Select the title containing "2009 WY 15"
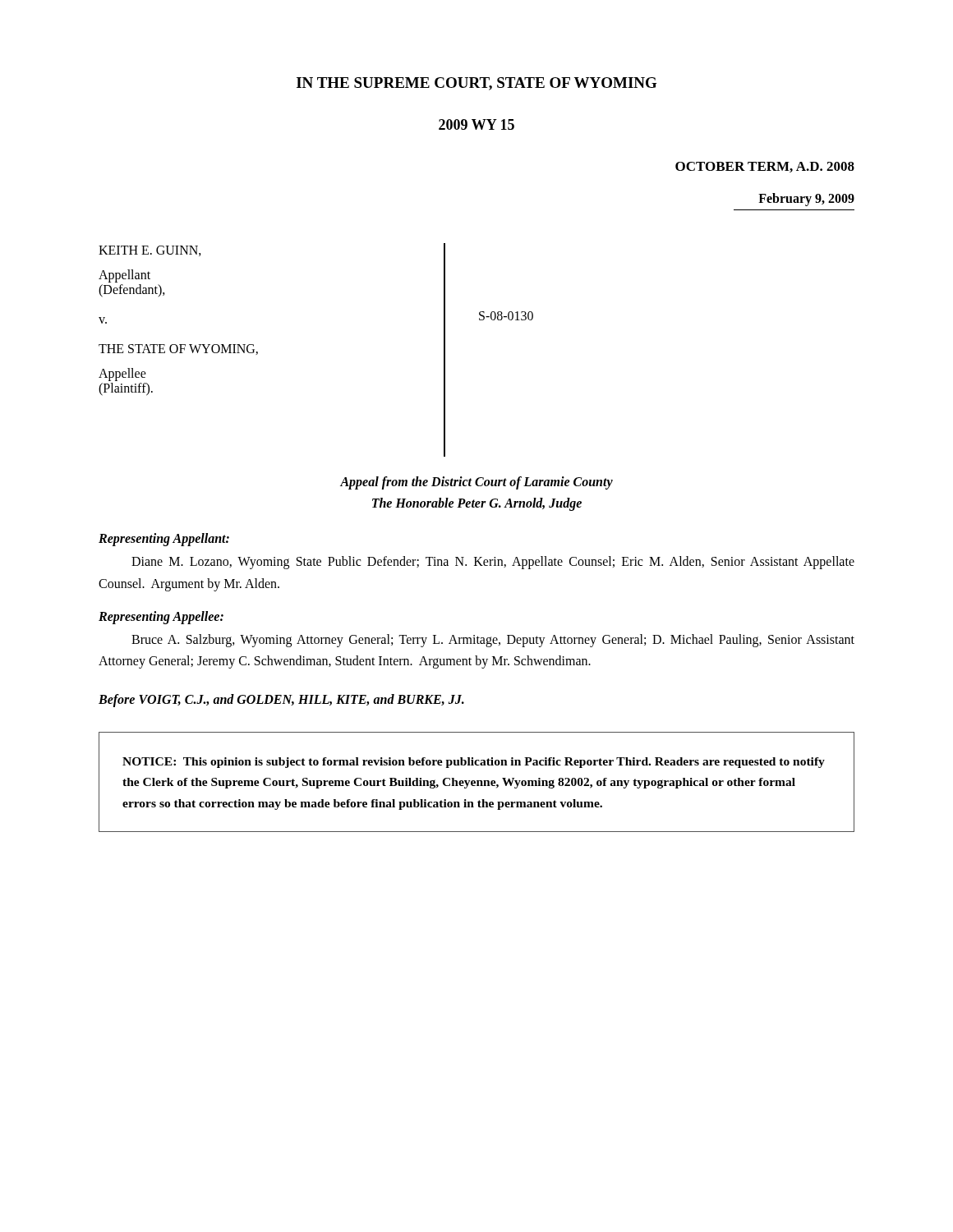This screenshot has width=953, height=1232. (x=476, y=125)
